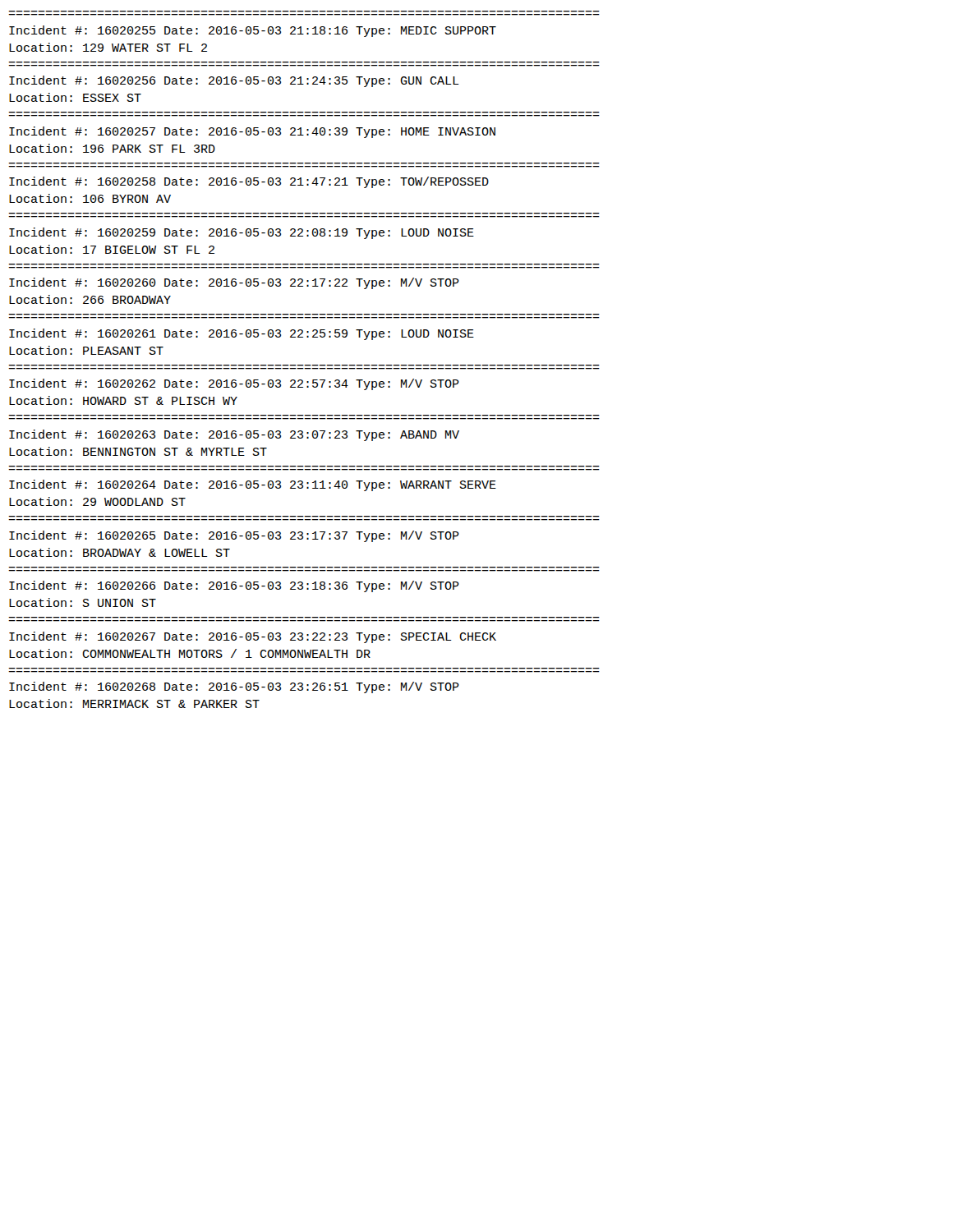
Task: Click the passage that begins "================================================================================ Incident #: 16020267 Date: 2016-05-03"
Action: point(476,638)
